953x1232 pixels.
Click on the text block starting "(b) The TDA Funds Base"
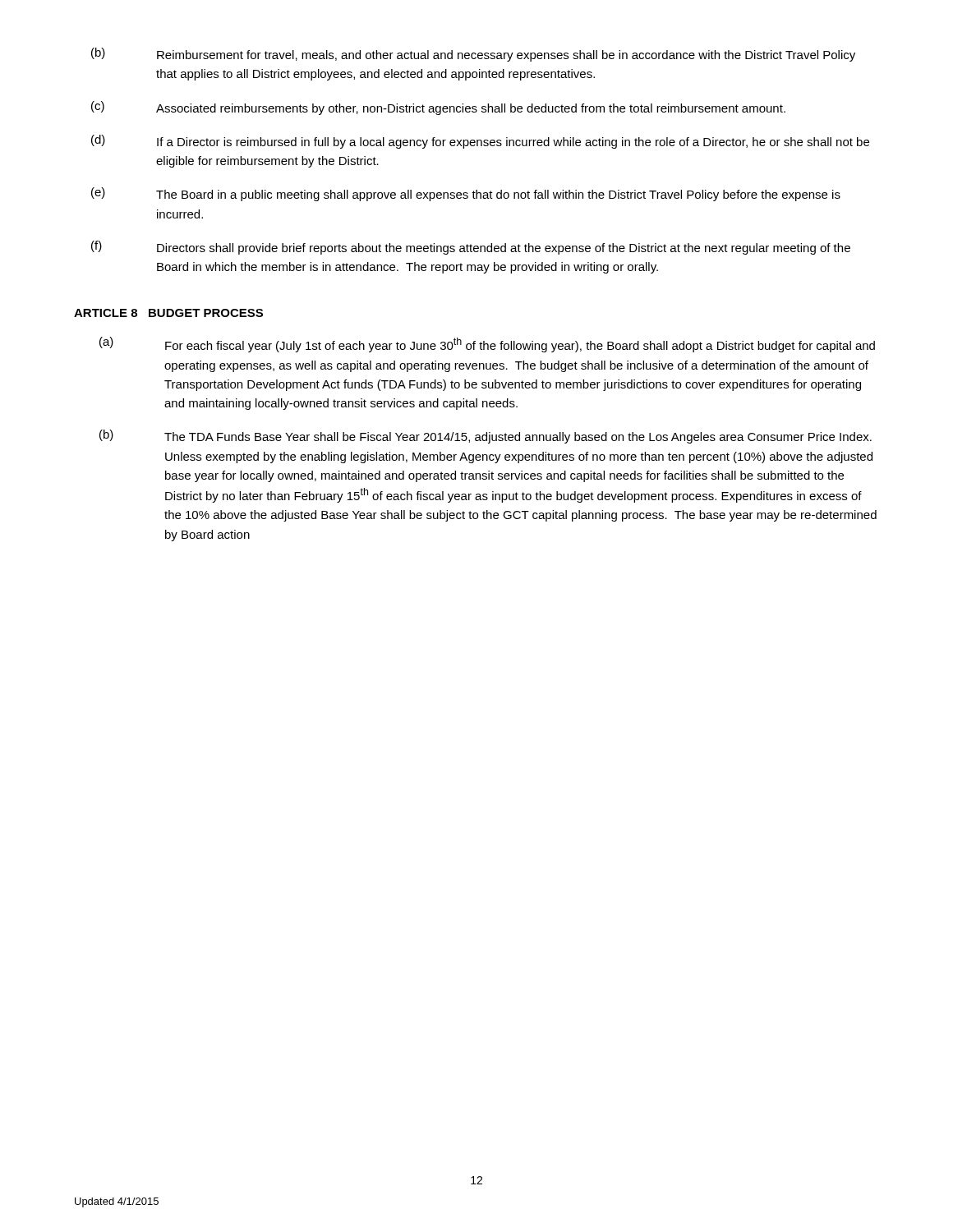click(476, 485)
